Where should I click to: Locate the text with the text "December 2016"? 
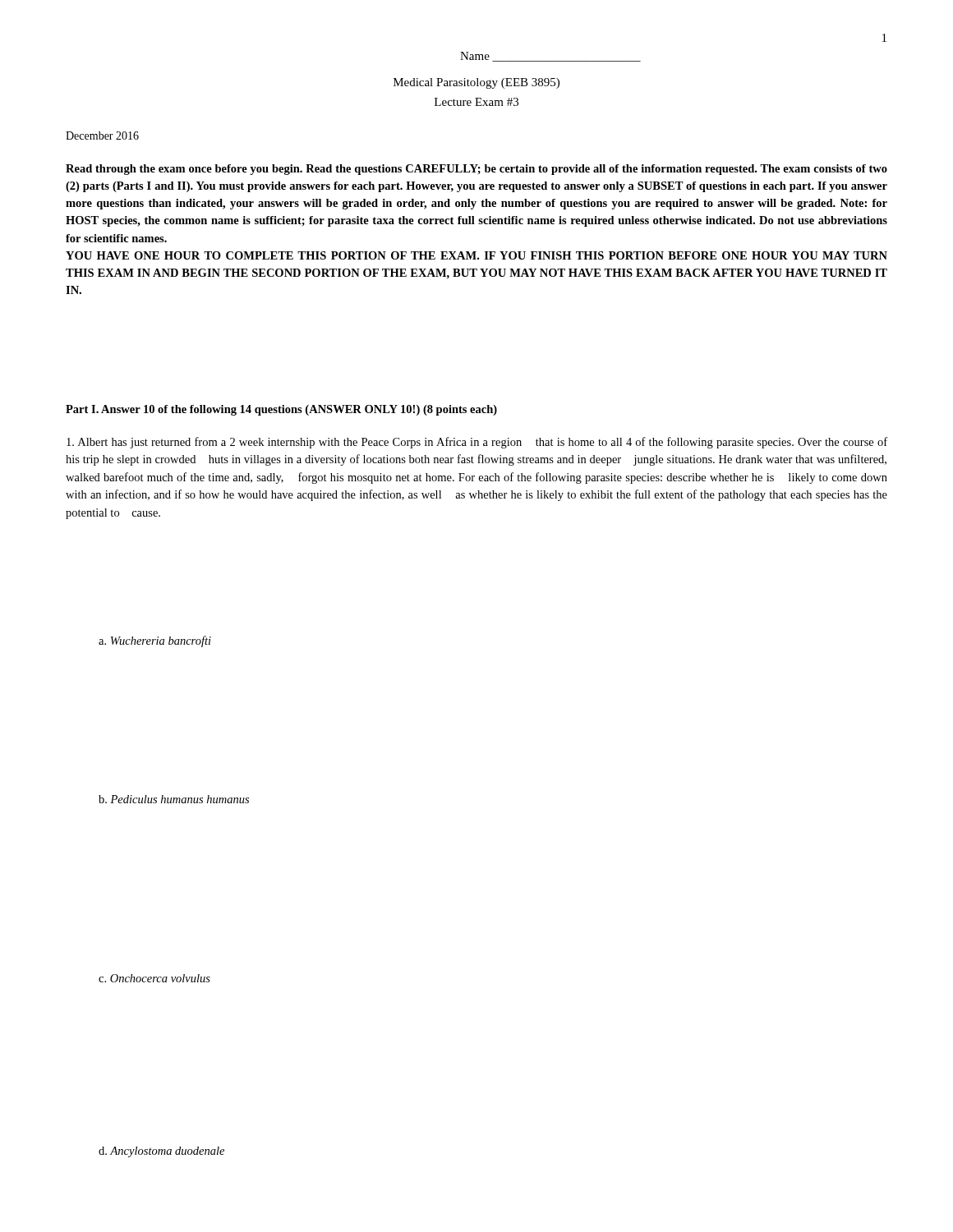pyautogui.click(x=102, y=136)
